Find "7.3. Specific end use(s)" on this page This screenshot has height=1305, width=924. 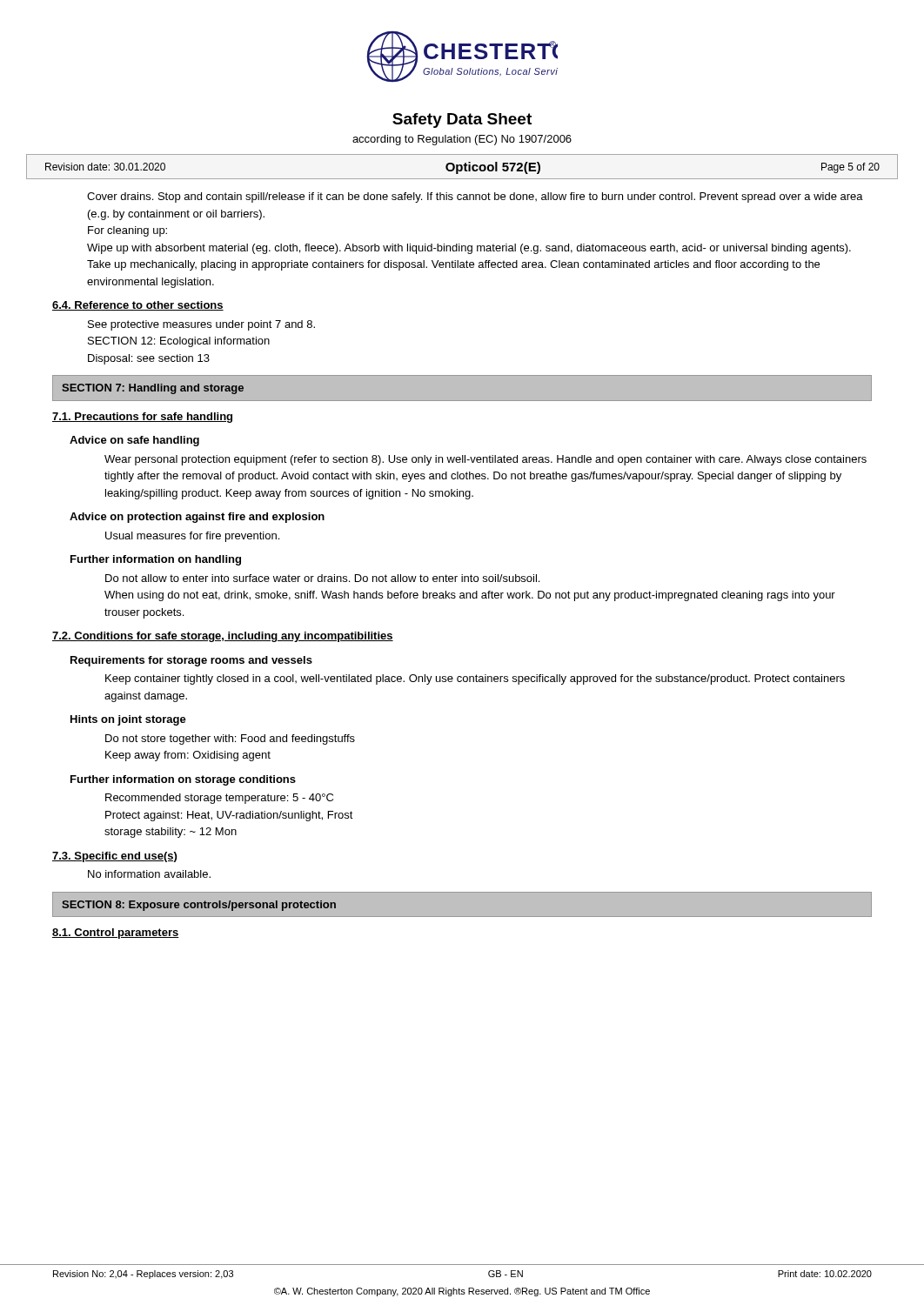coord(115,855)
